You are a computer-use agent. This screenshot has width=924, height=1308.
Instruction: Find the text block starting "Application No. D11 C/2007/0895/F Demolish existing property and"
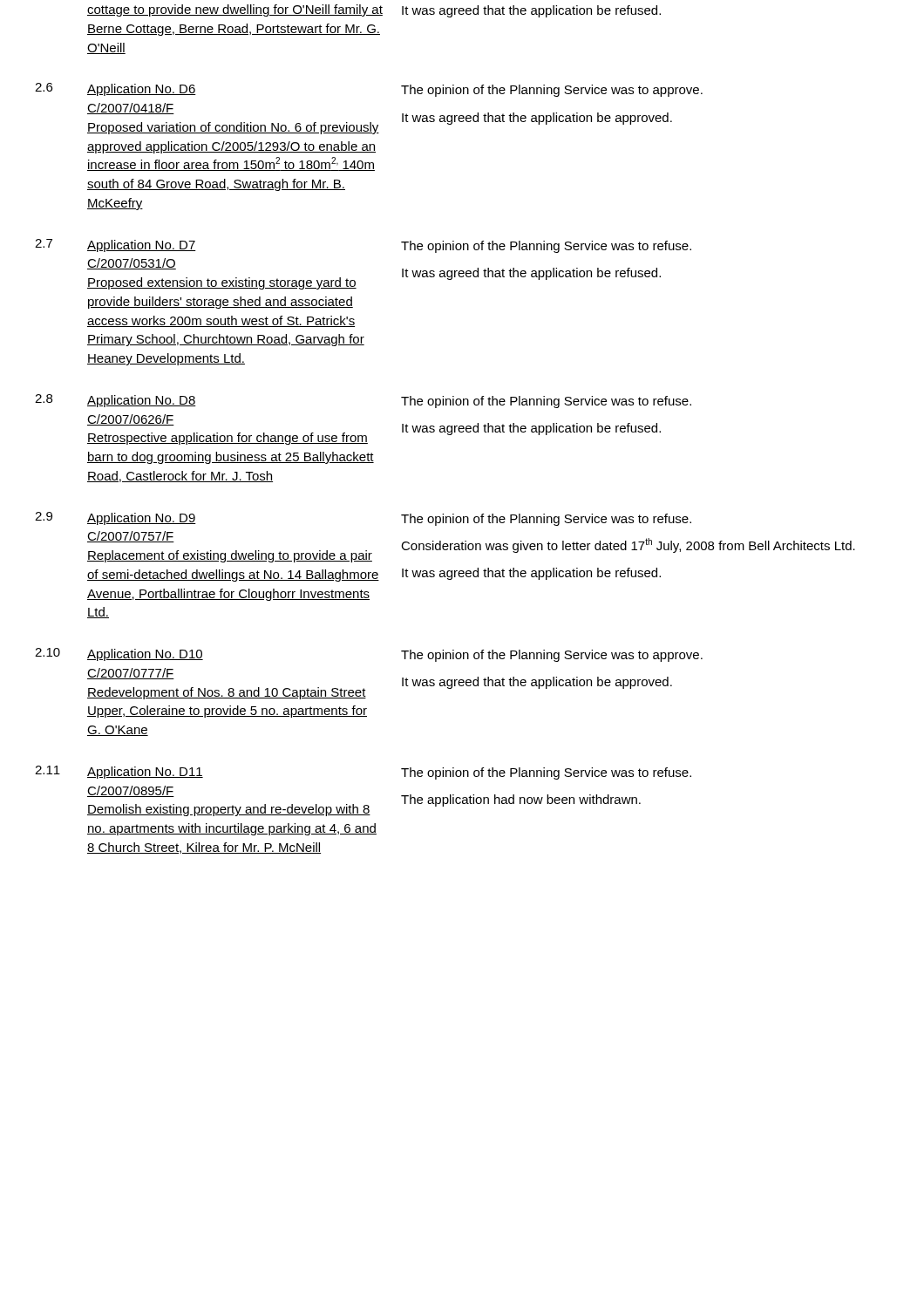[x=232, y=809]
